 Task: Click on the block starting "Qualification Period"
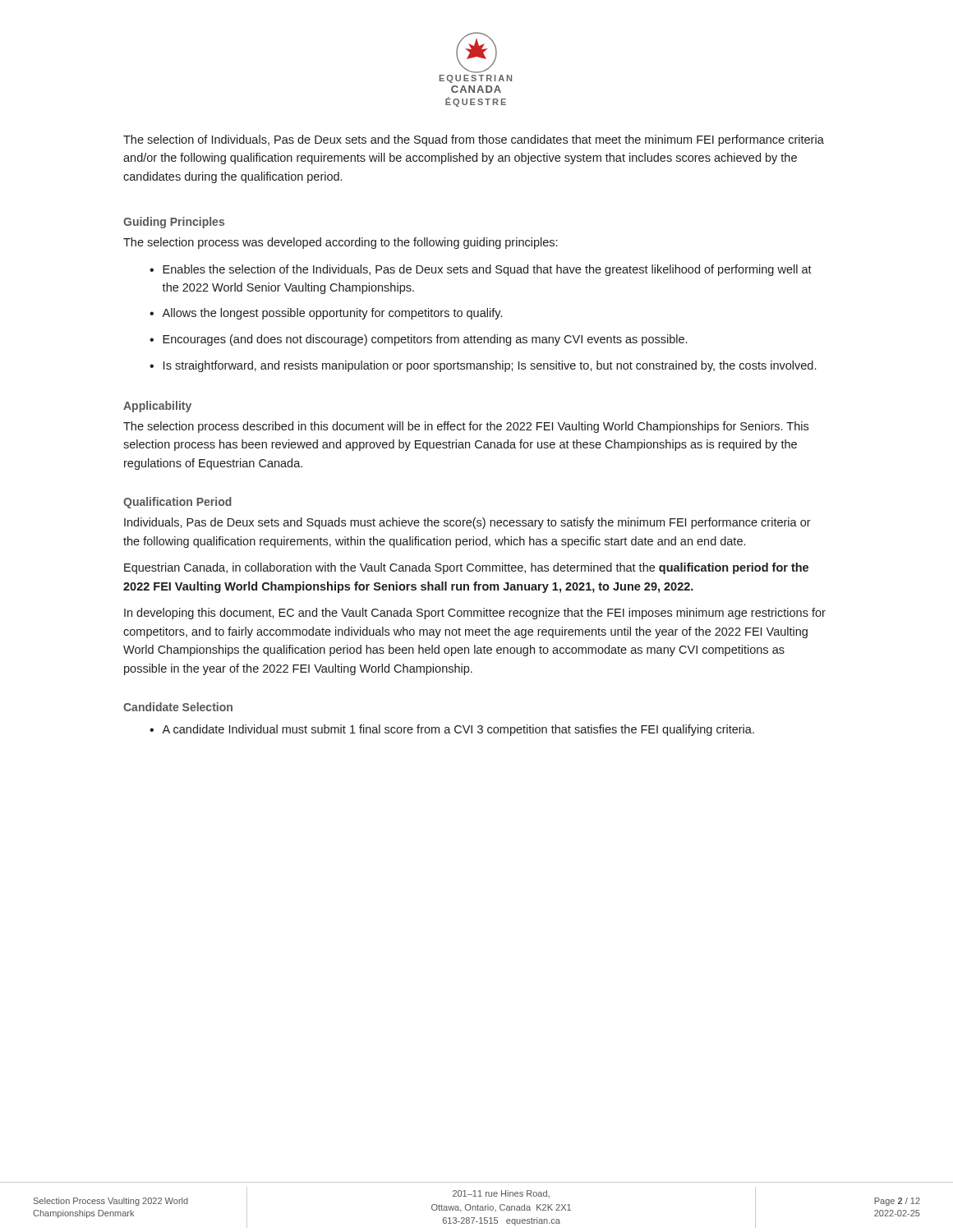pyautogui.click(x=178, y=502)
